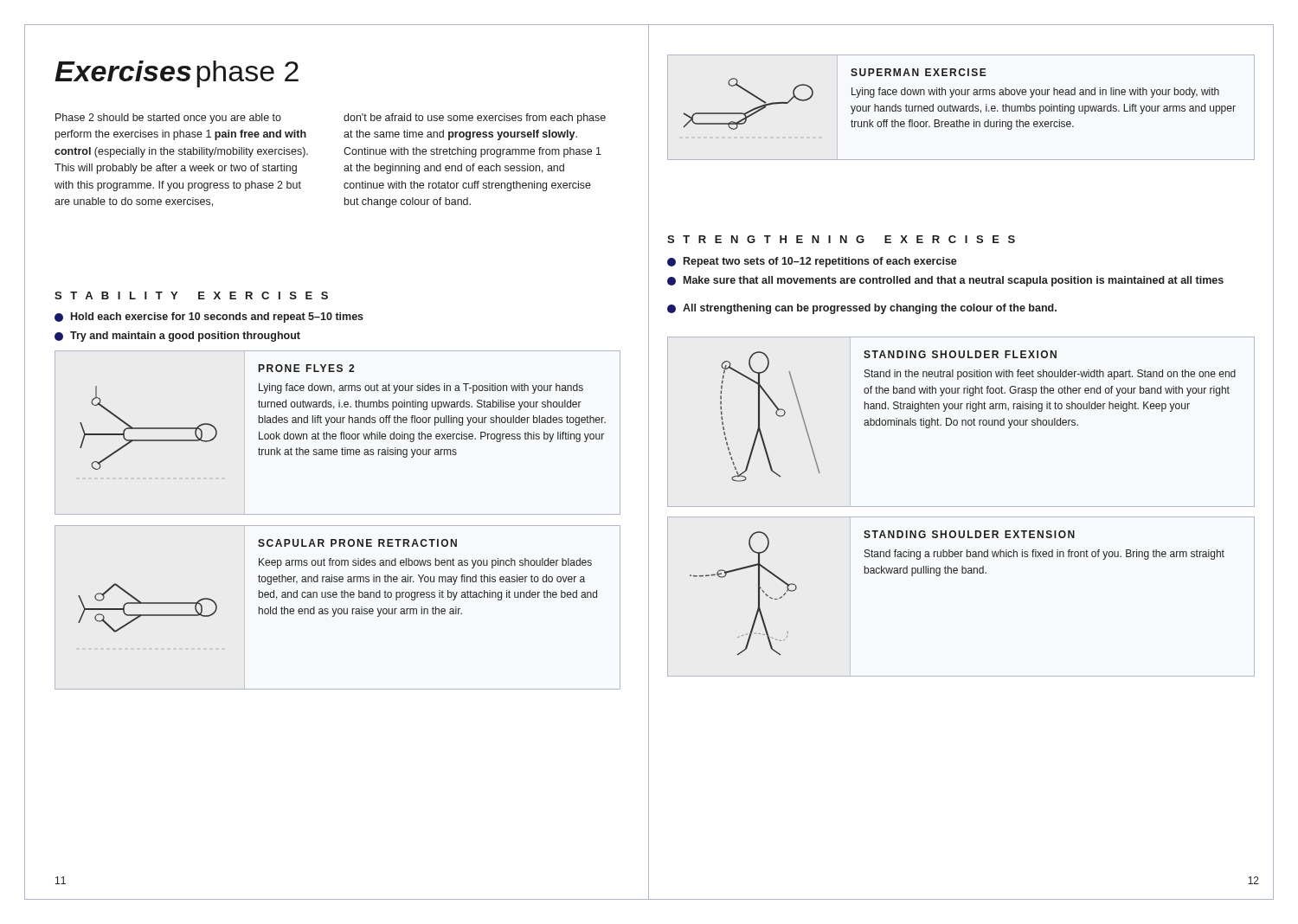Click the passage that begins "Phase 2 should be started once you"
Image resolution: width=1298 pixels, height=924 pixels.
point(182,160)
